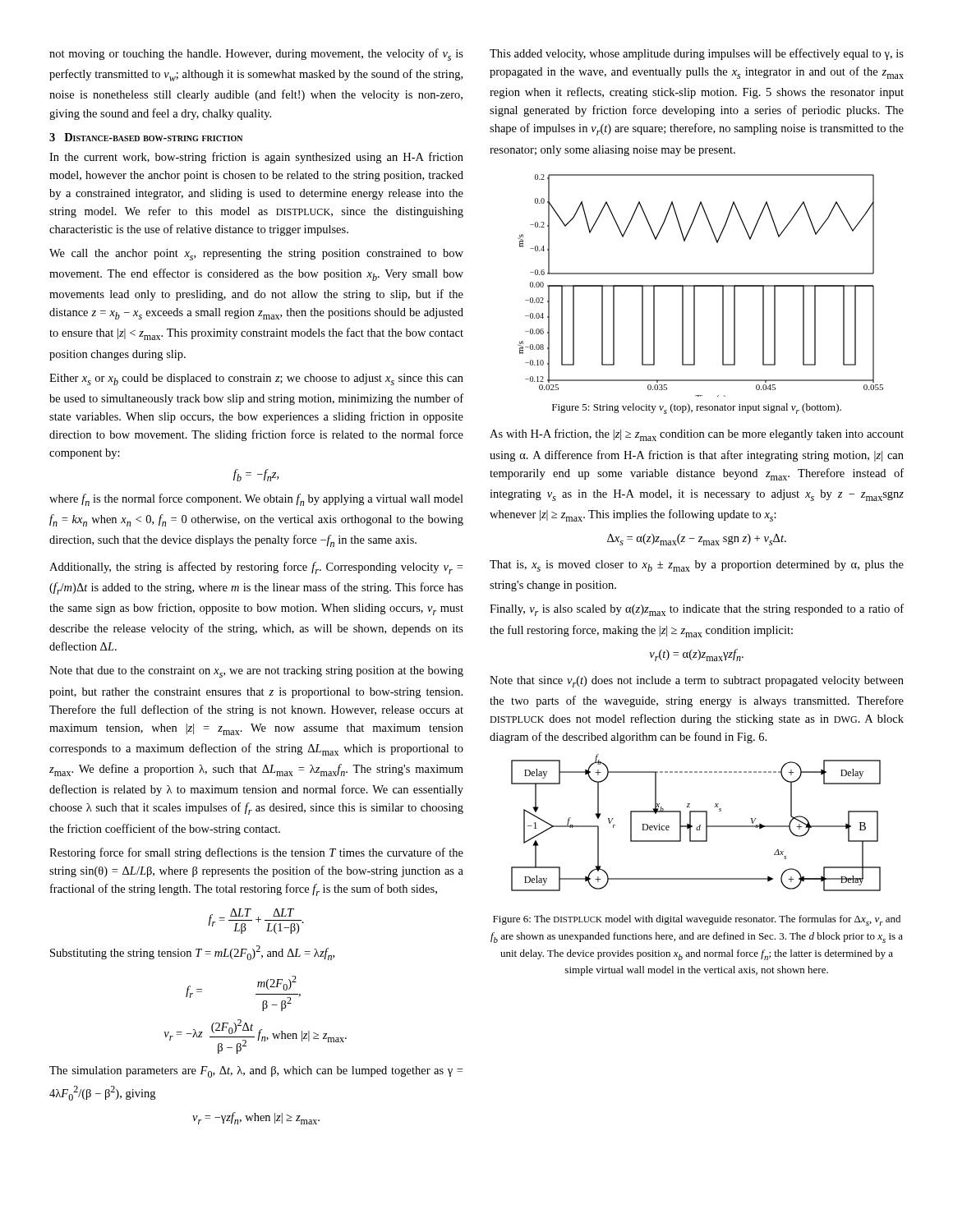Screen dimensions: 1232x953
Task: Select the text block with the text "Note that since vr(t)"
Action: coord(697,708)
